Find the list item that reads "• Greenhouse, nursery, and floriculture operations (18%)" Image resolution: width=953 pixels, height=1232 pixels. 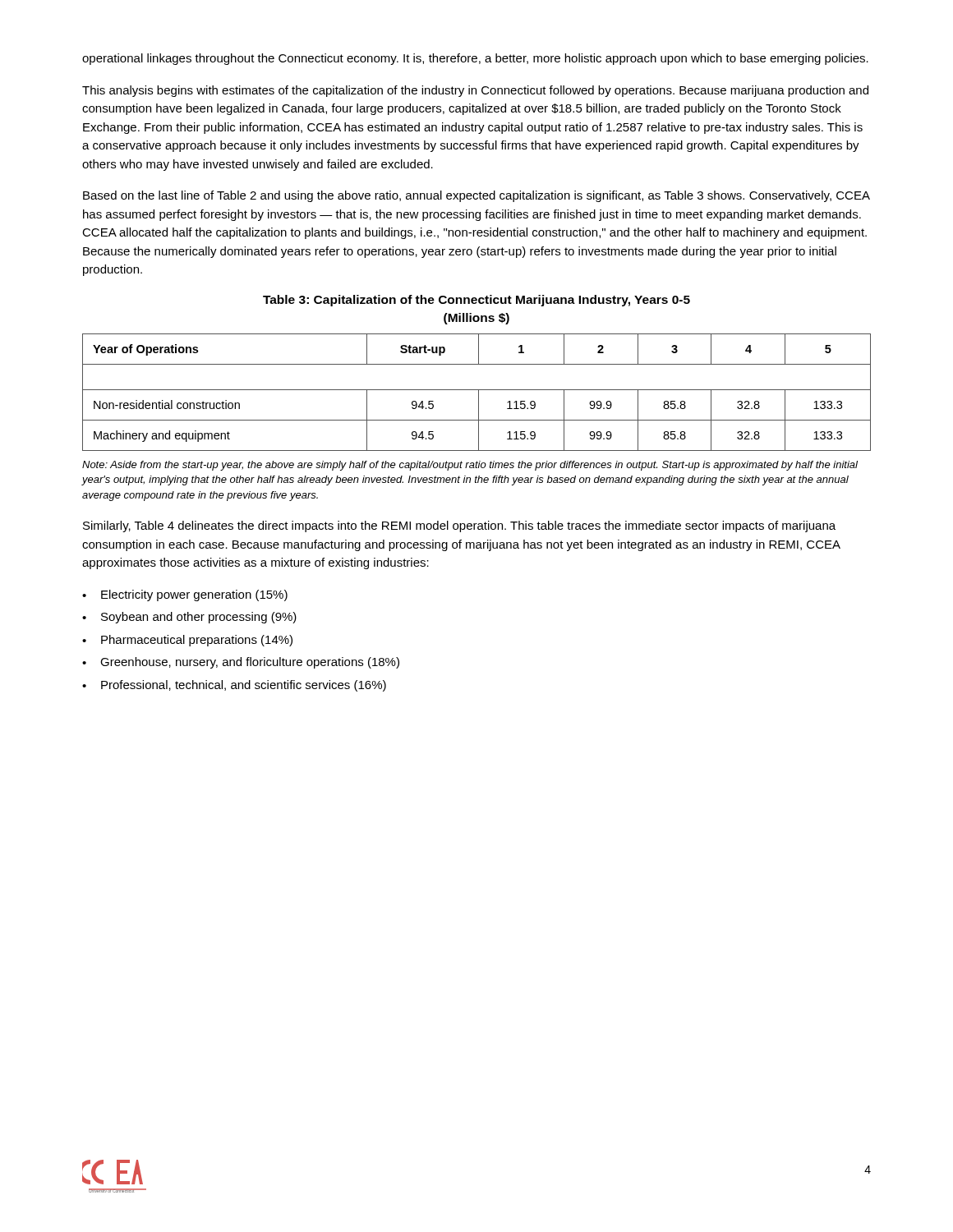coord(241,663)
